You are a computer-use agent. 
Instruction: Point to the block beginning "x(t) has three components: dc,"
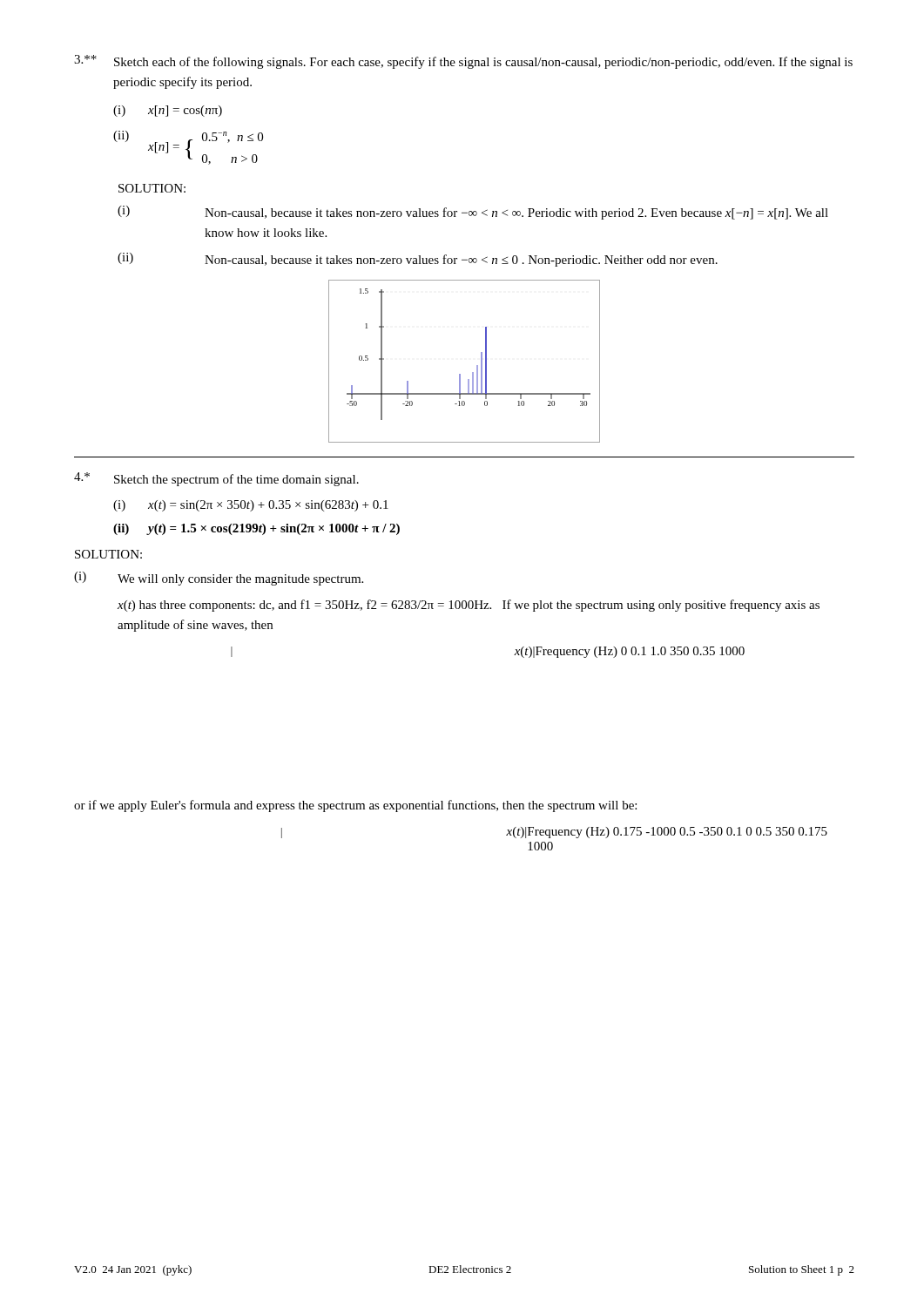pos(469,614)
